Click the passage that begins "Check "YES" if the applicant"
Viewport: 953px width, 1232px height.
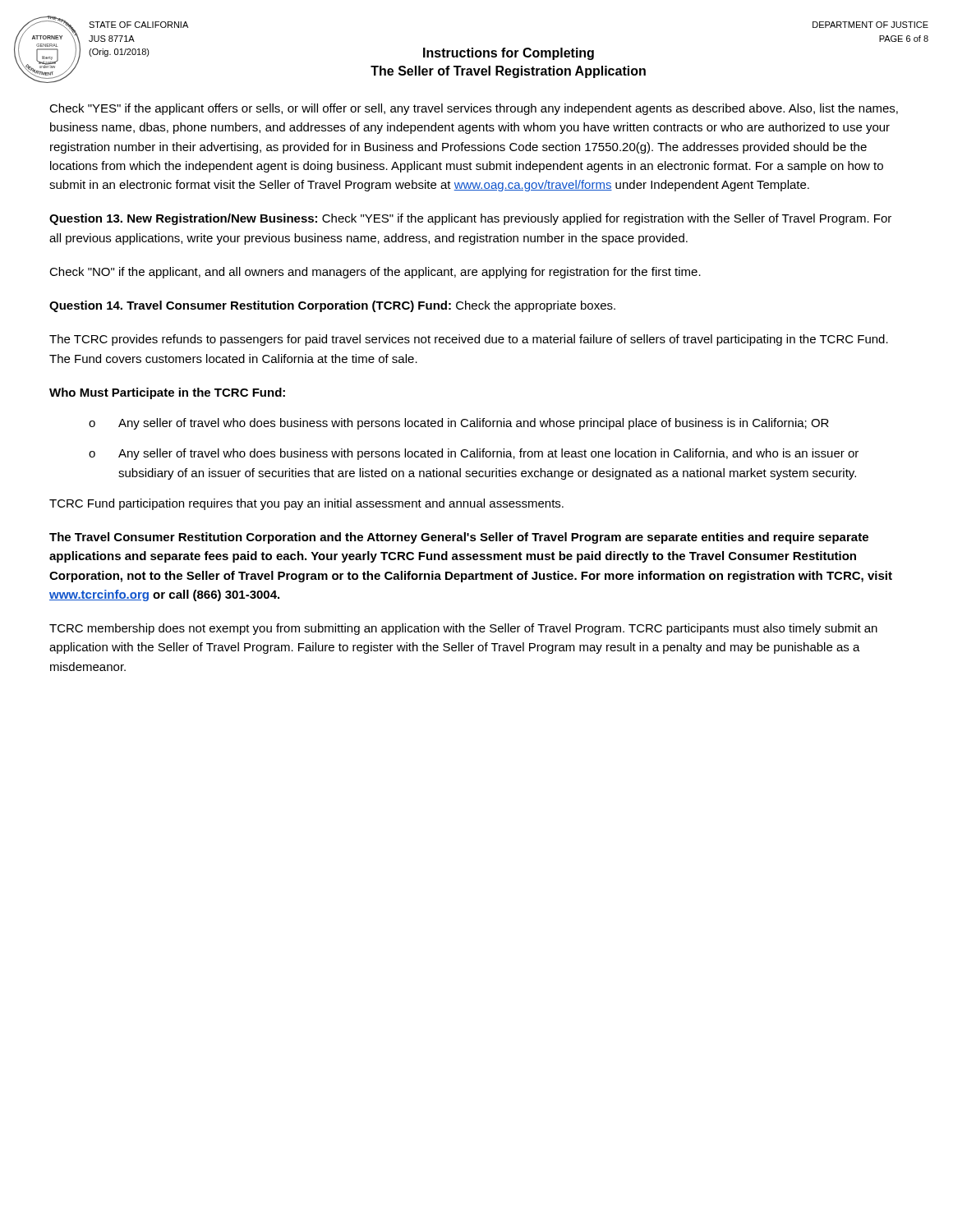coord(474,146)
